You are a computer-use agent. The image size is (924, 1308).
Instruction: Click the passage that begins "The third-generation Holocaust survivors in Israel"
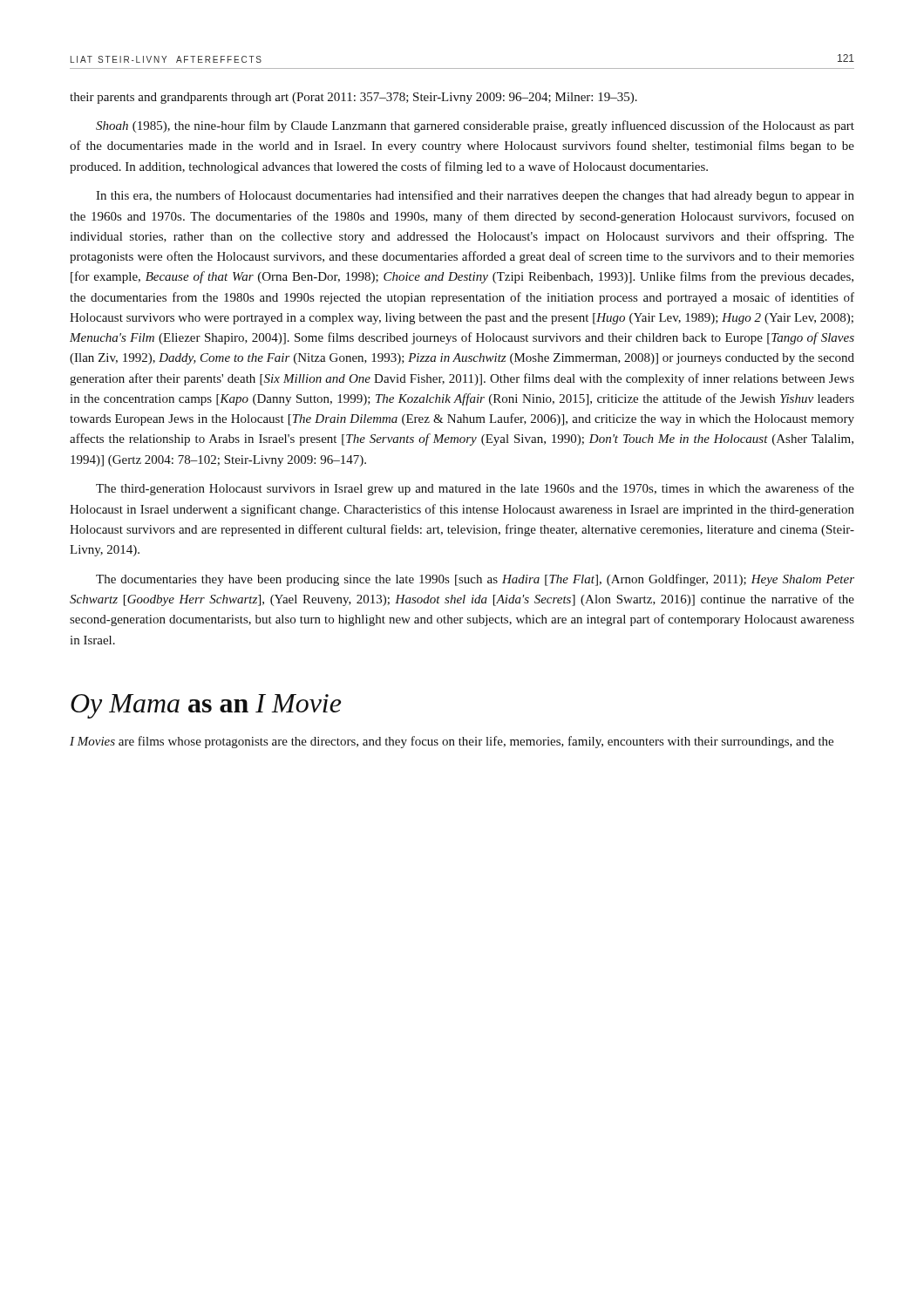462,520
